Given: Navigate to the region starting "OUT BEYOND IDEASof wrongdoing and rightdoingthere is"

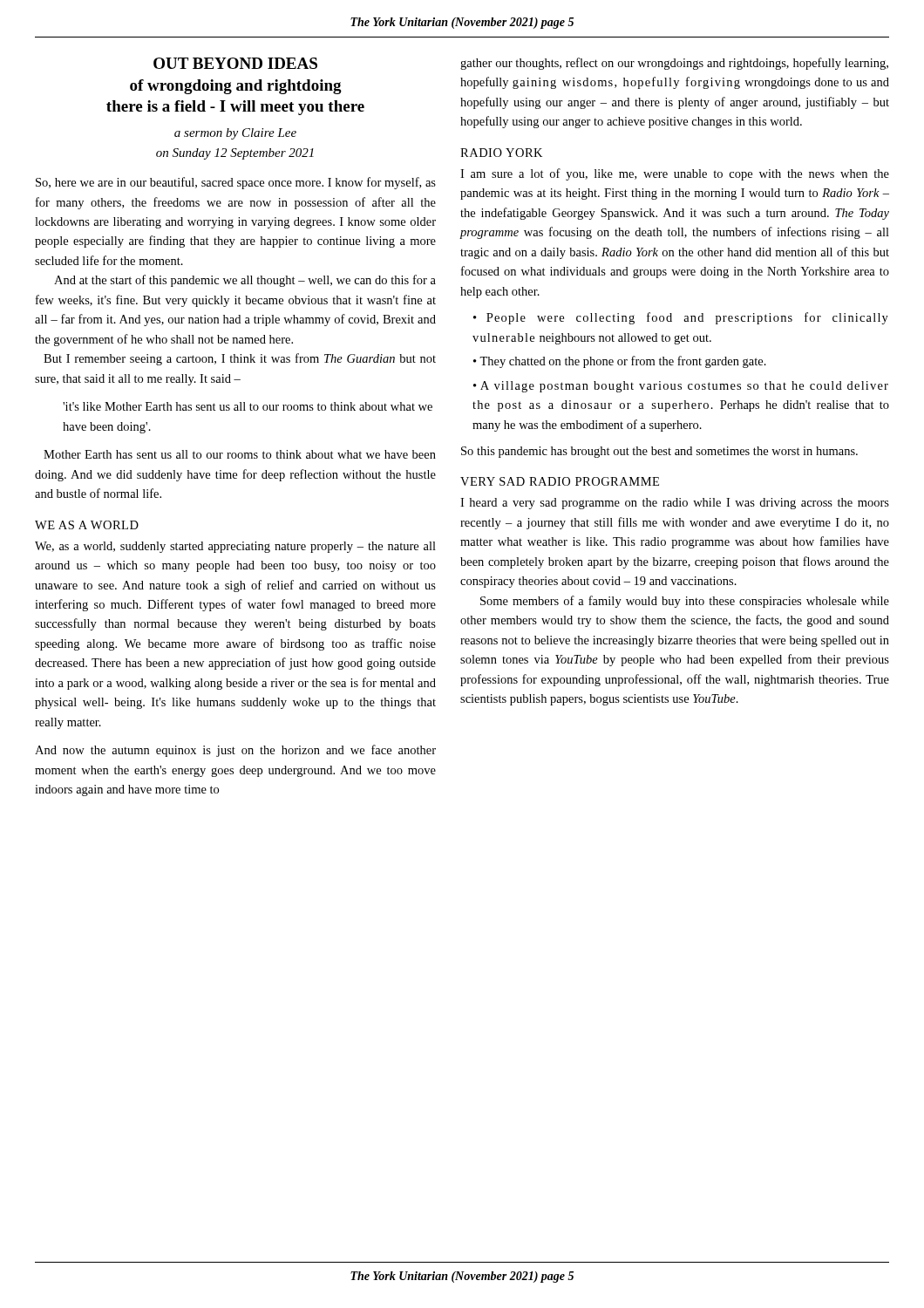Looking at the screenshot, I should click(235, 108).
